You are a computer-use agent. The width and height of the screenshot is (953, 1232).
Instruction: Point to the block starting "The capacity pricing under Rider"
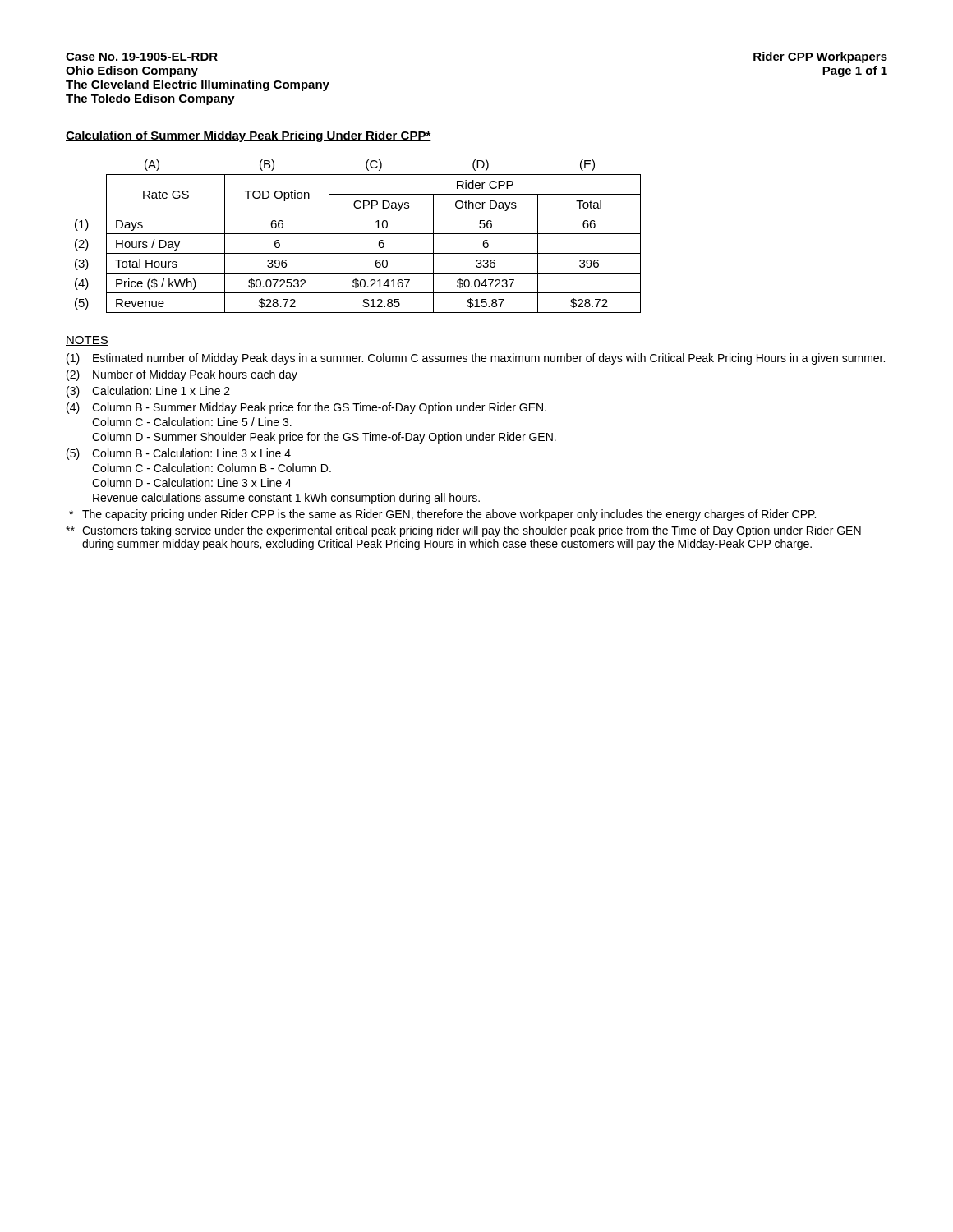click(x=476, y=514)
